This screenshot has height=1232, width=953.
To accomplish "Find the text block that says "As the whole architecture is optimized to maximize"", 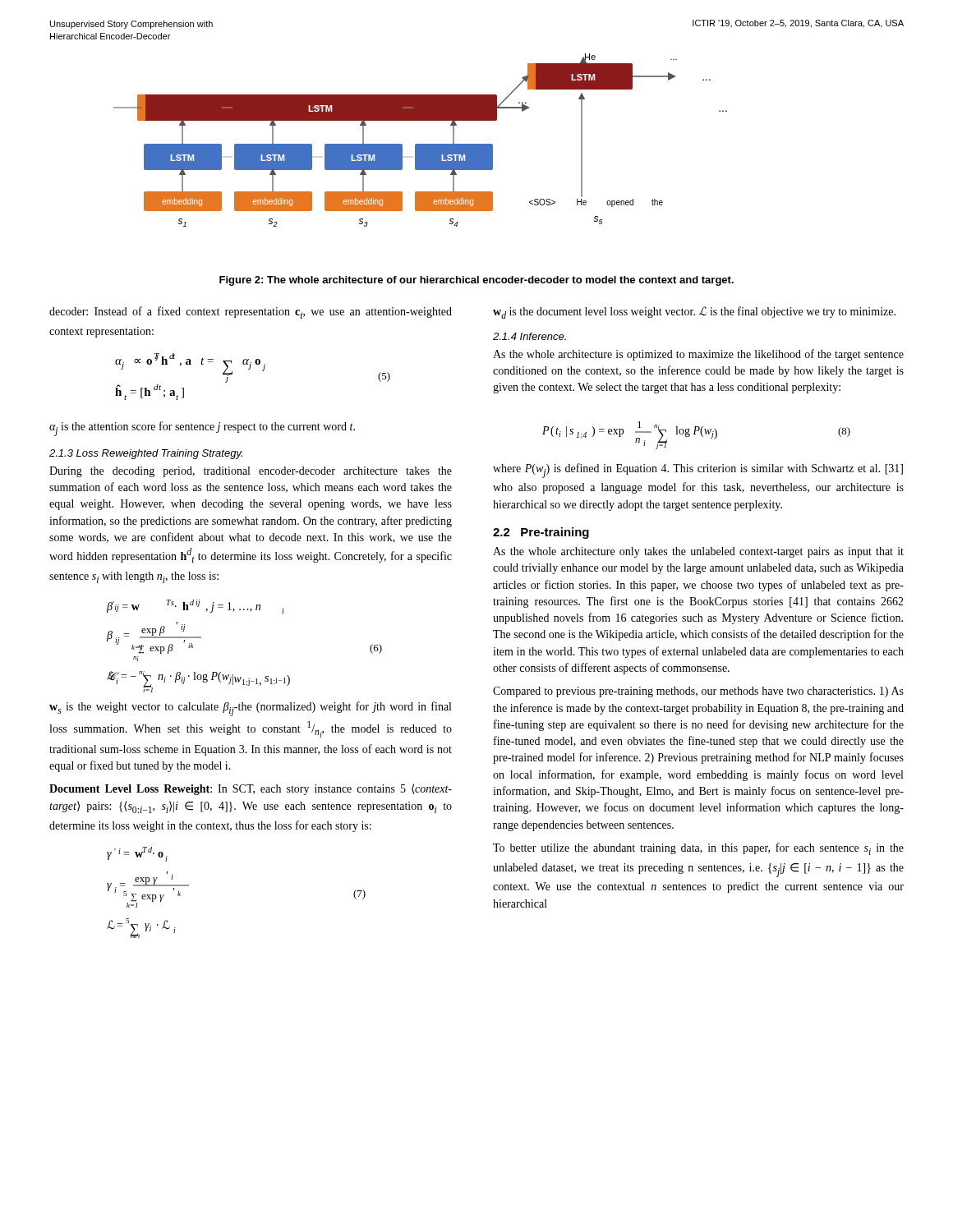I will click(x=698, y=371).
